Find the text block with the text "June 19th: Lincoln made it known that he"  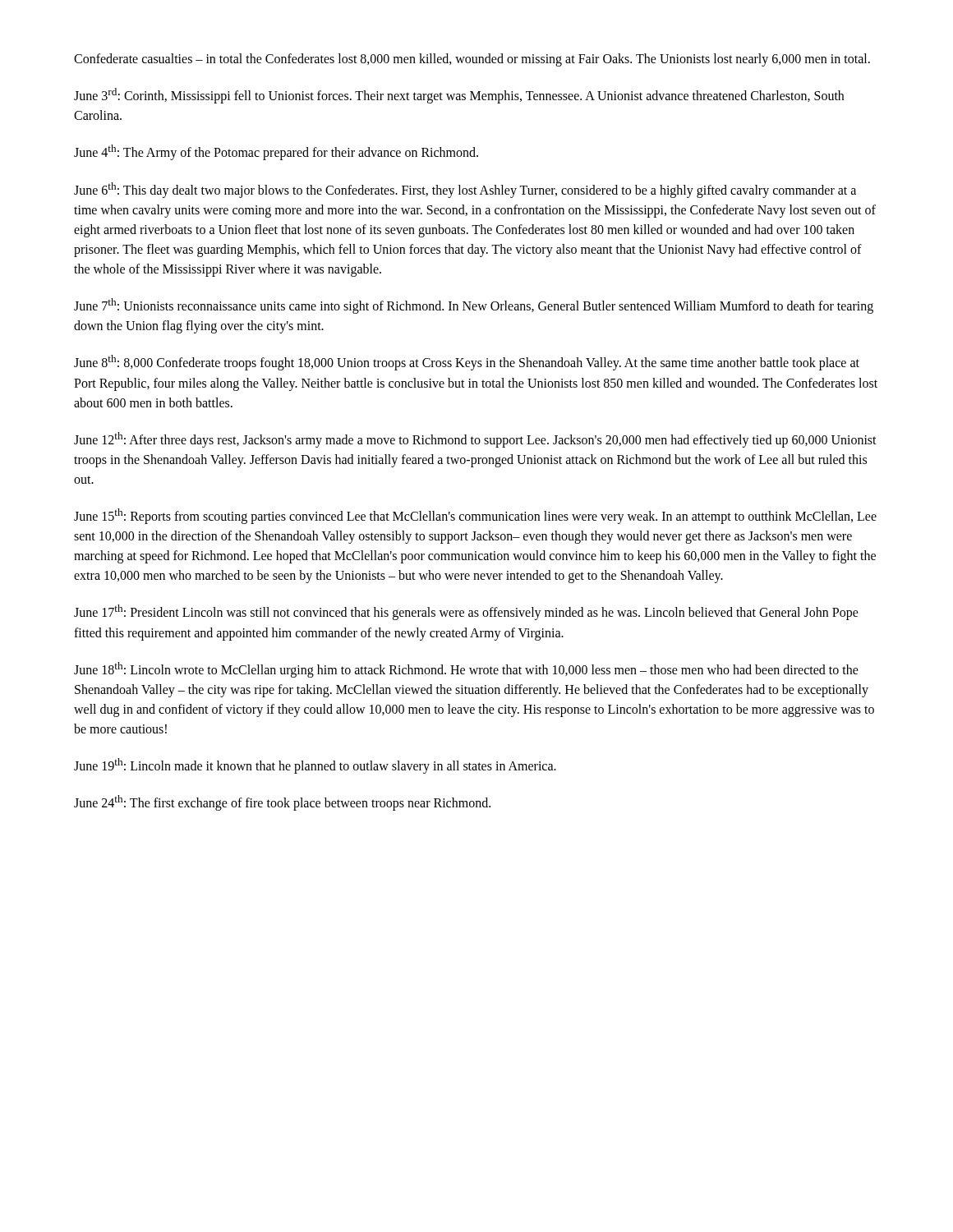click(315, 764)
